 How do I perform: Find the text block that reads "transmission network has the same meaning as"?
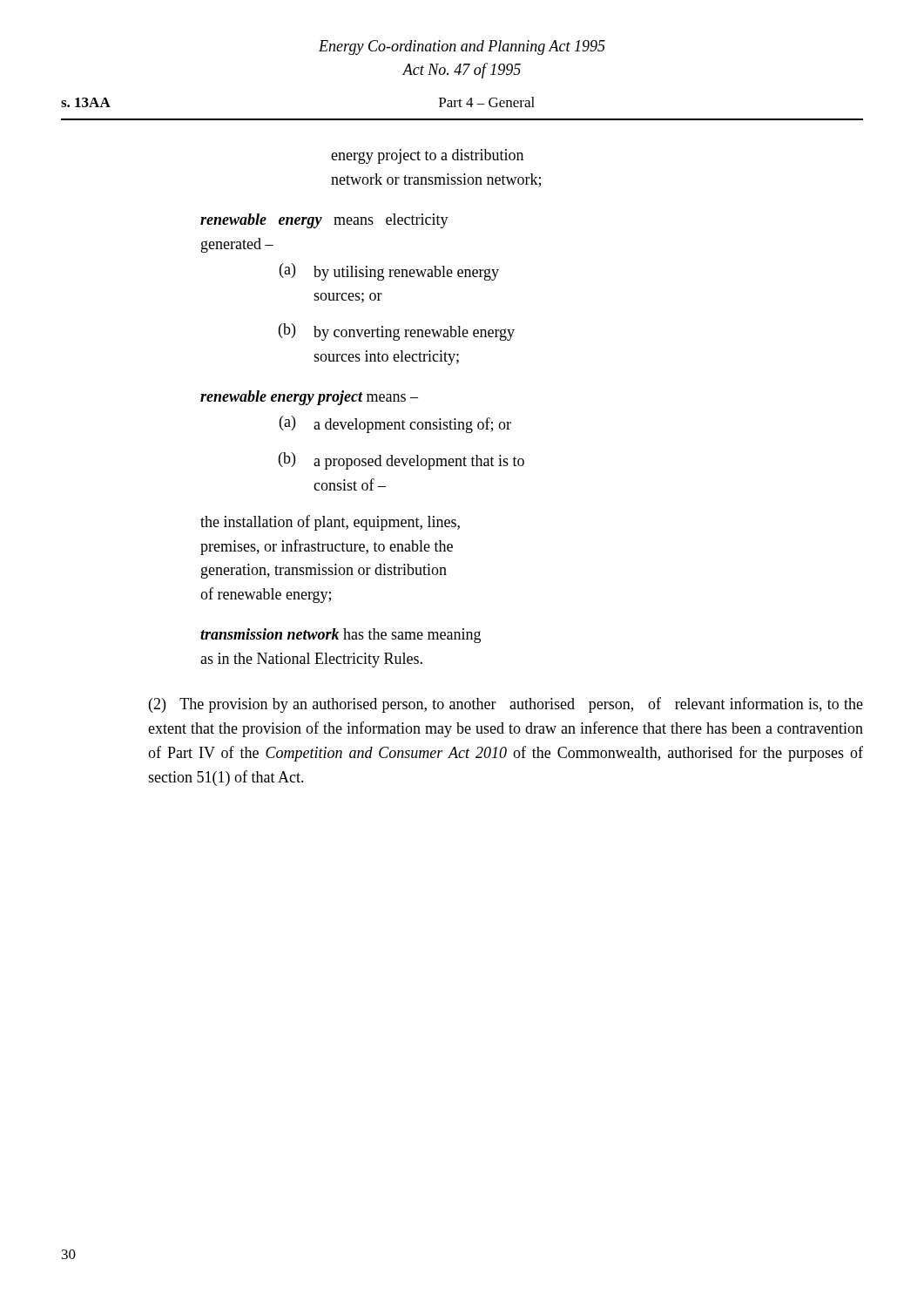(x=341, y=647)
